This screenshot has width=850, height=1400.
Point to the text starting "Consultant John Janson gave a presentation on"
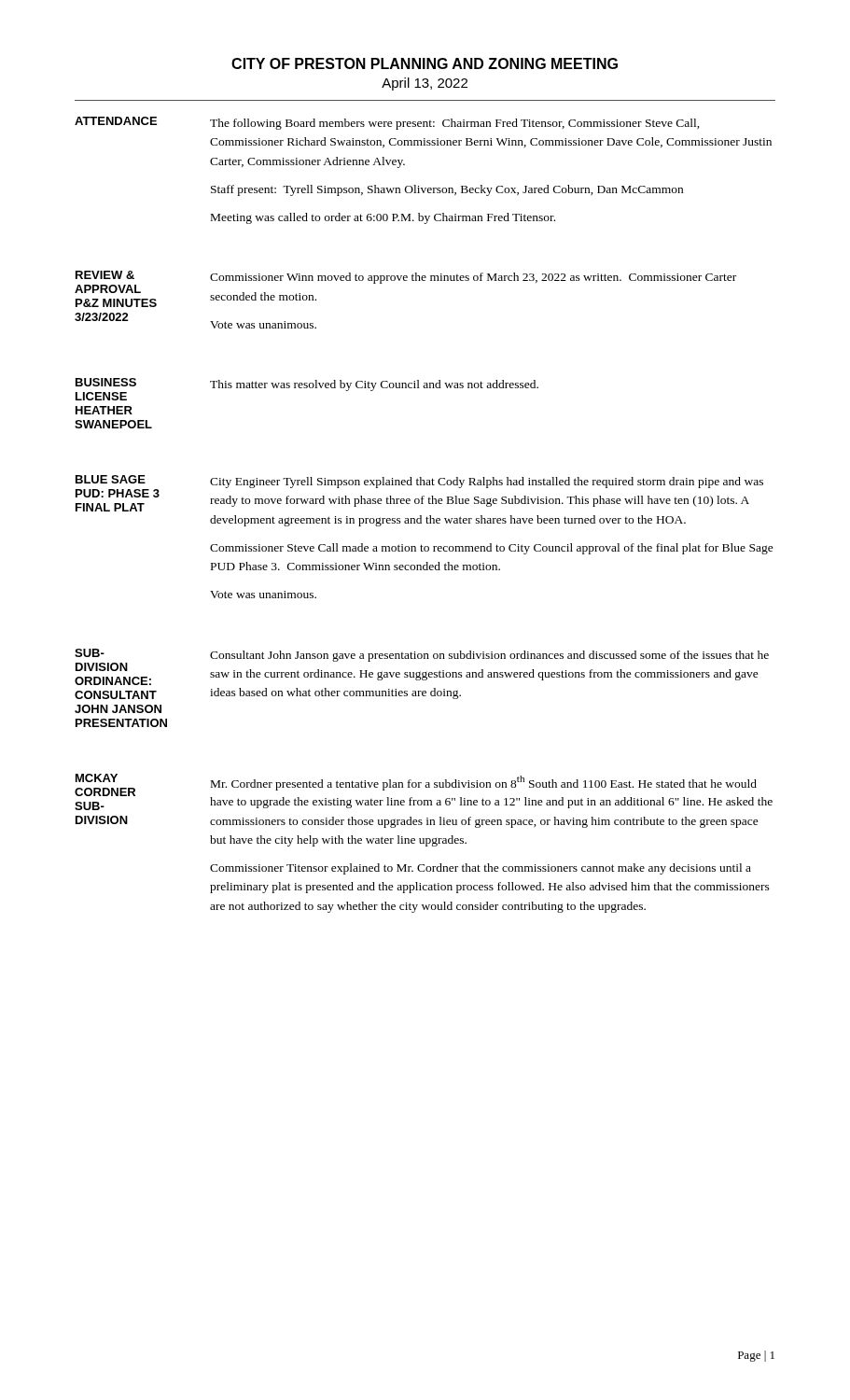coord(493,674)
